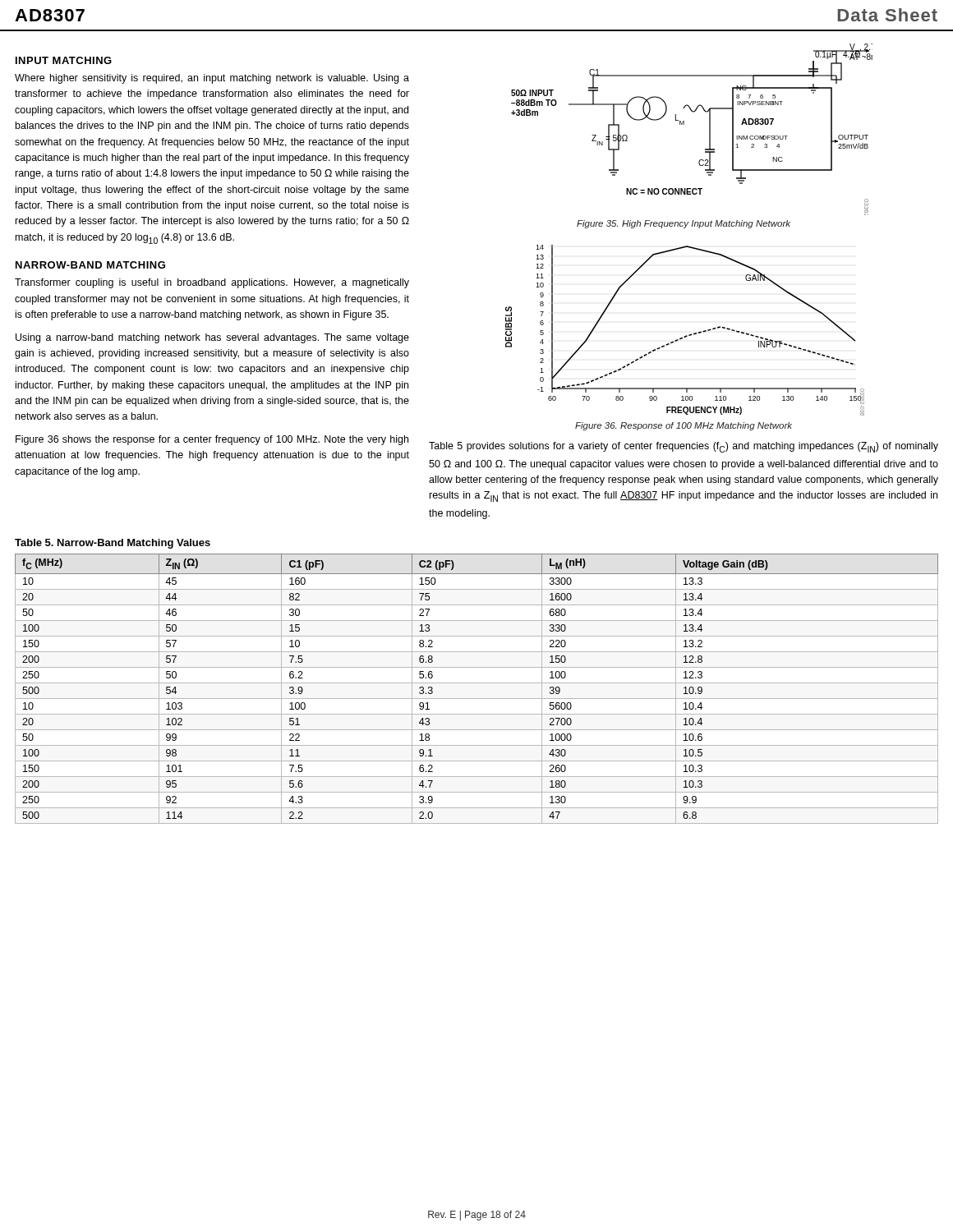
Task: Locate the table with the text "f C (MHz)"
Action: (476, 689)
